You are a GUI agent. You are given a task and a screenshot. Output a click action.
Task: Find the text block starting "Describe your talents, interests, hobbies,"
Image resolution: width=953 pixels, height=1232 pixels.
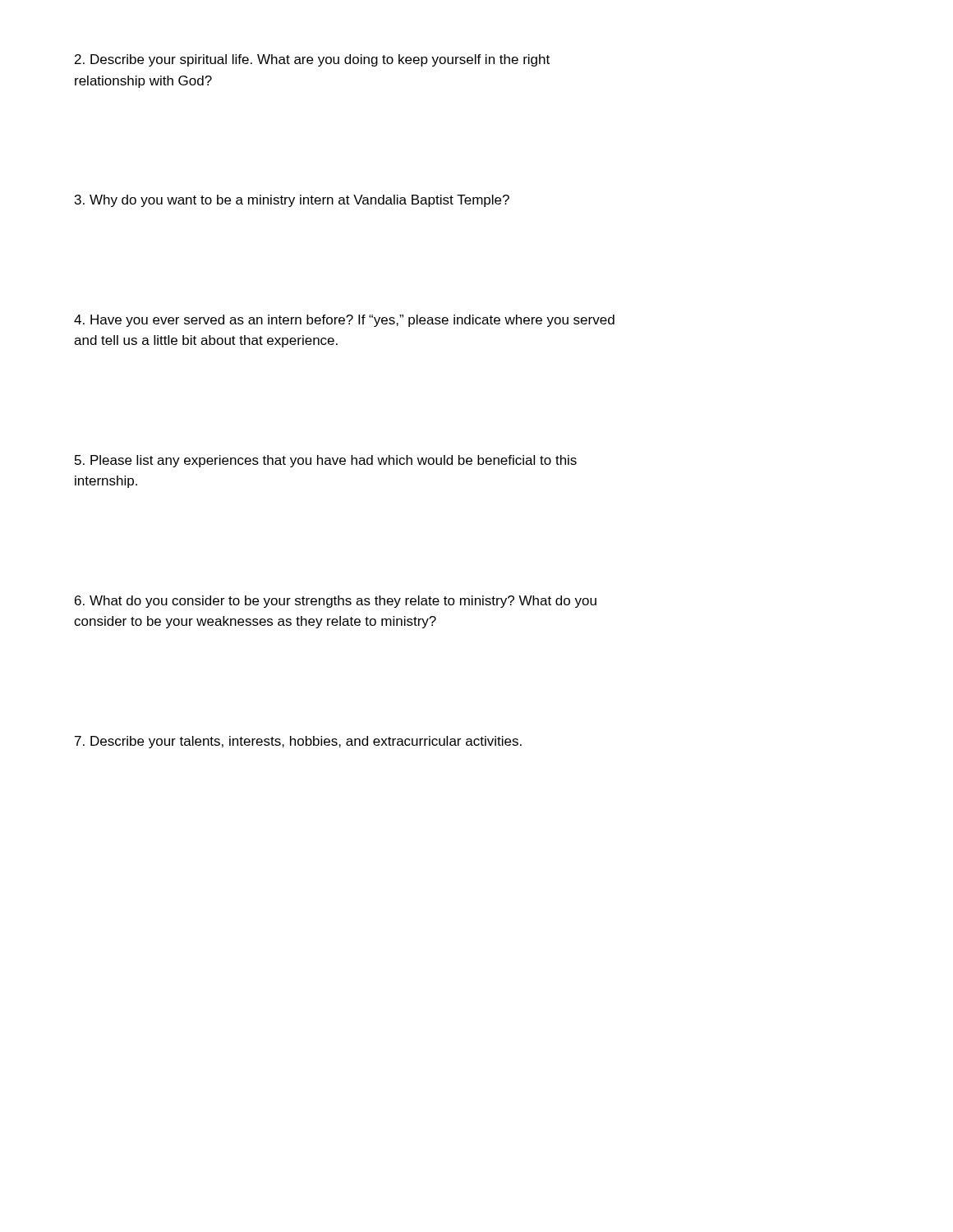[476, 741]
